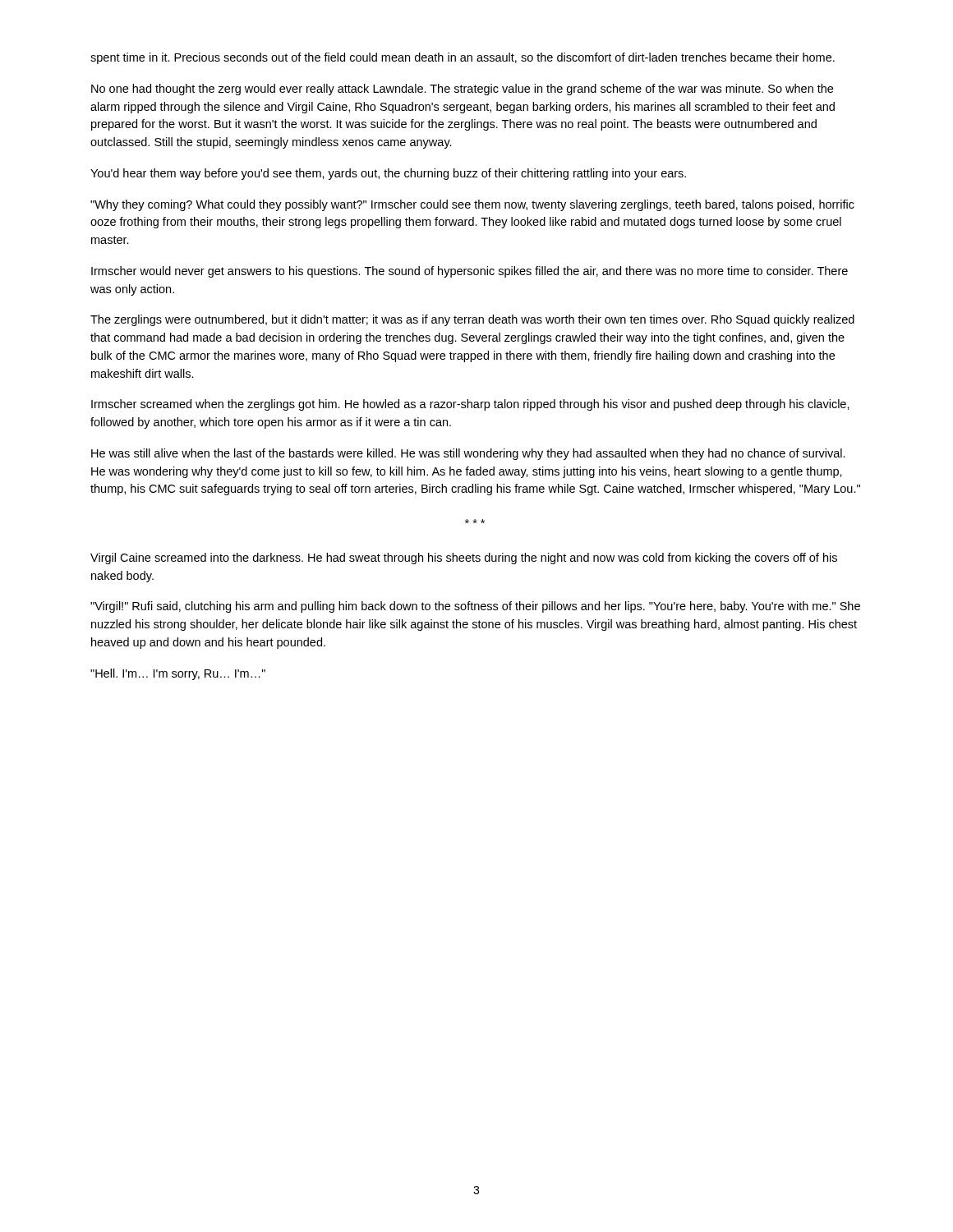This screenshot has height=1232, width=953.
Task: Locate the text block with the text "The zerglings were outnumbered,"
Action: 473,346
